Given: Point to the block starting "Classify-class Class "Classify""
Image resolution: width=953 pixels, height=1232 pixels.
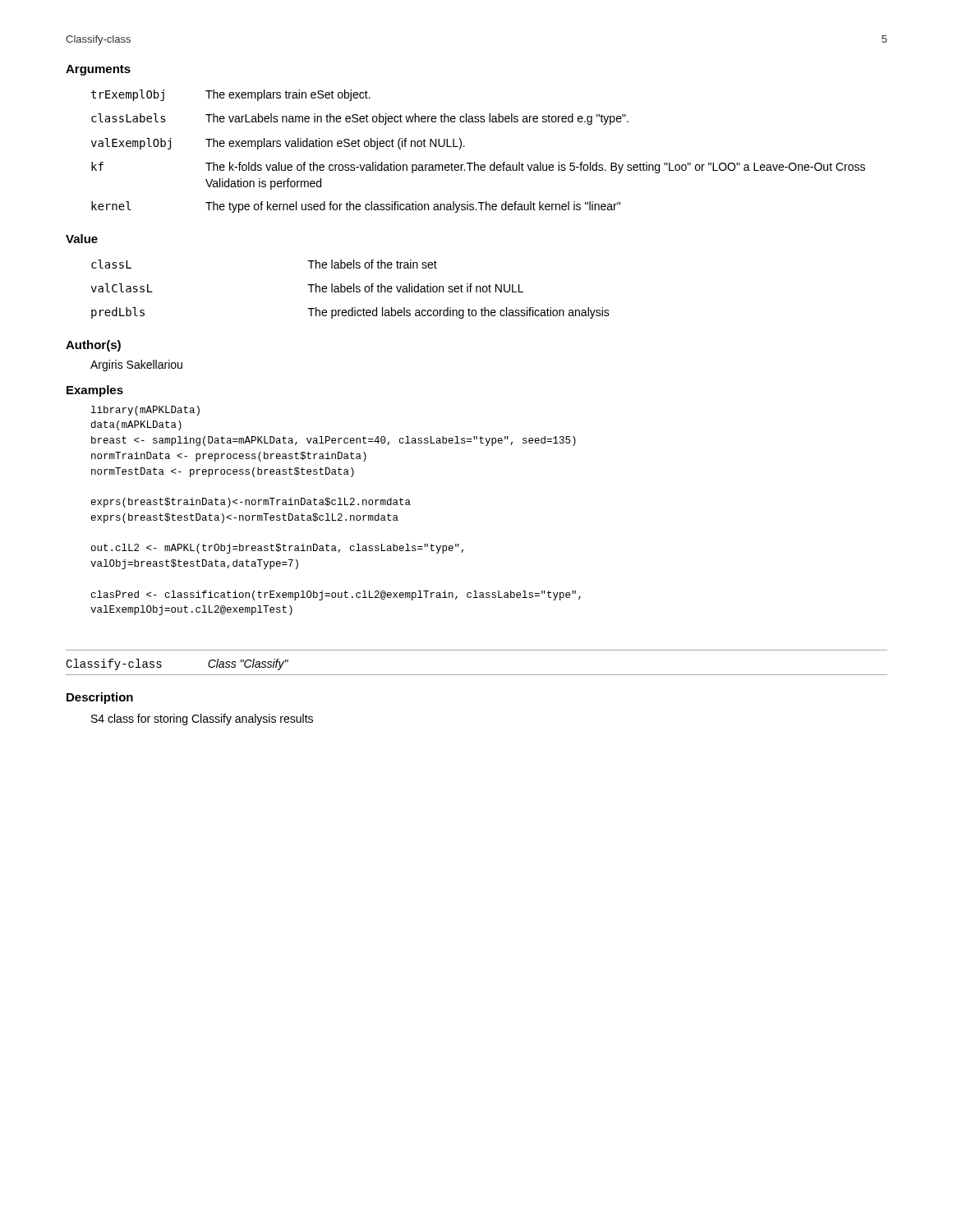Looking at the screenshot, I should click(x=177, y=664).
